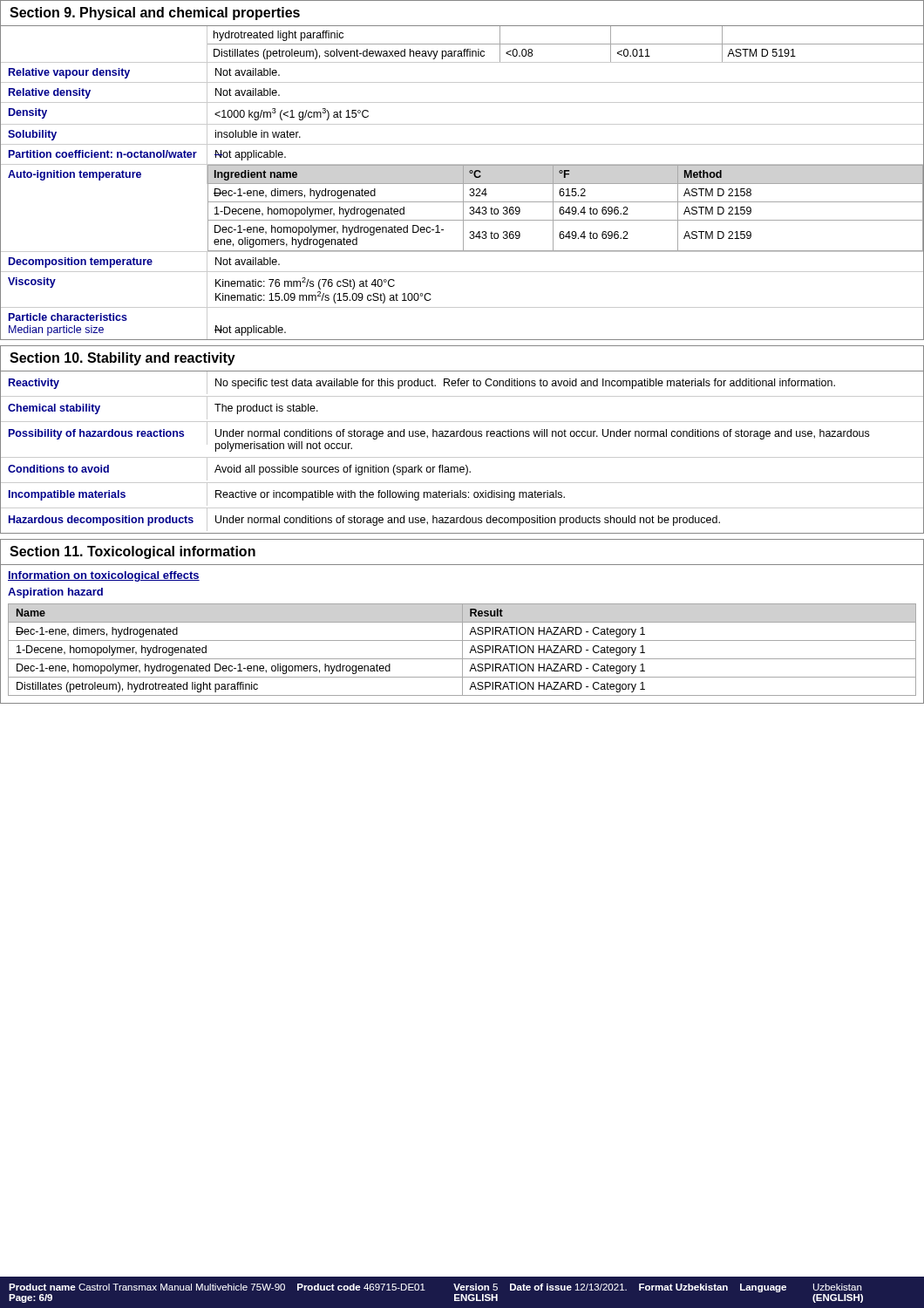
Task: Navigate to the text starting "Chemical stability The product is stable."
Action: (462, 408)
